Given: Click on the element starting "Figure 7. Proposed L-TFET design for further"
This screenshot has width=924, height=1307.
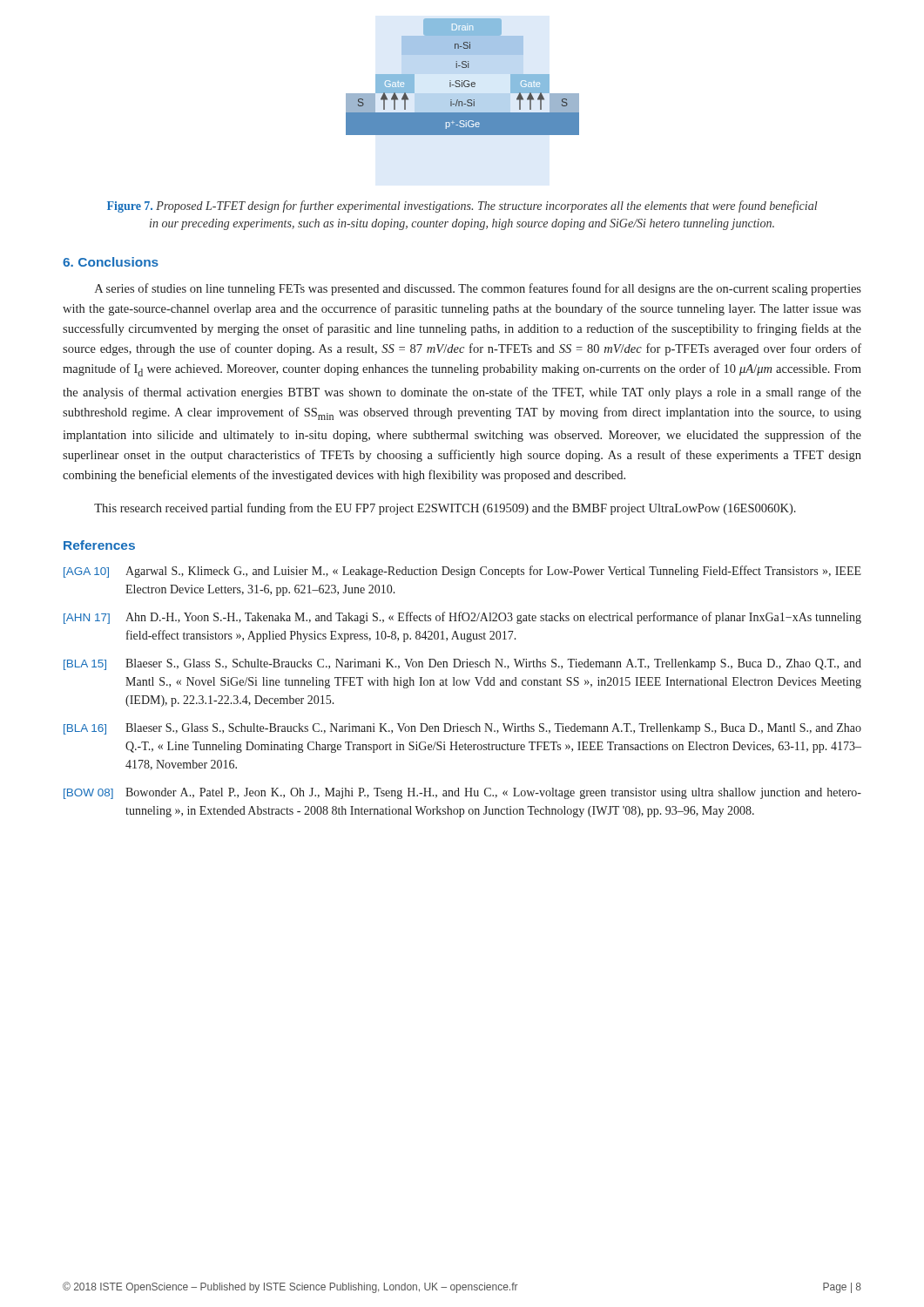Looking at the screenshot, I should click(x=462, y=215).
